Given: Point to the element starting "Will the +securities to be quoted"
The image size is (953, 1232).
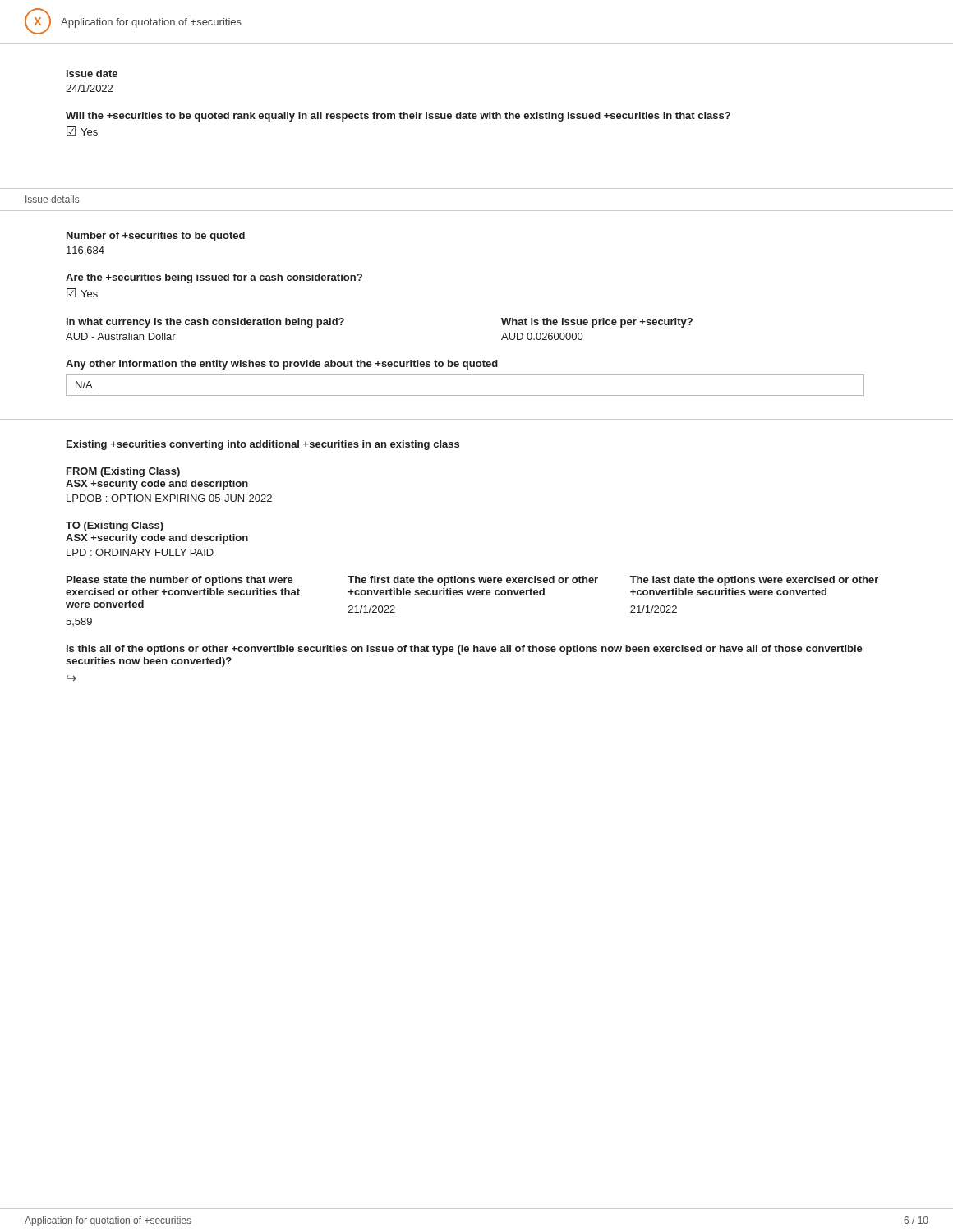Looking at the screenshot, I should (476, 124).
